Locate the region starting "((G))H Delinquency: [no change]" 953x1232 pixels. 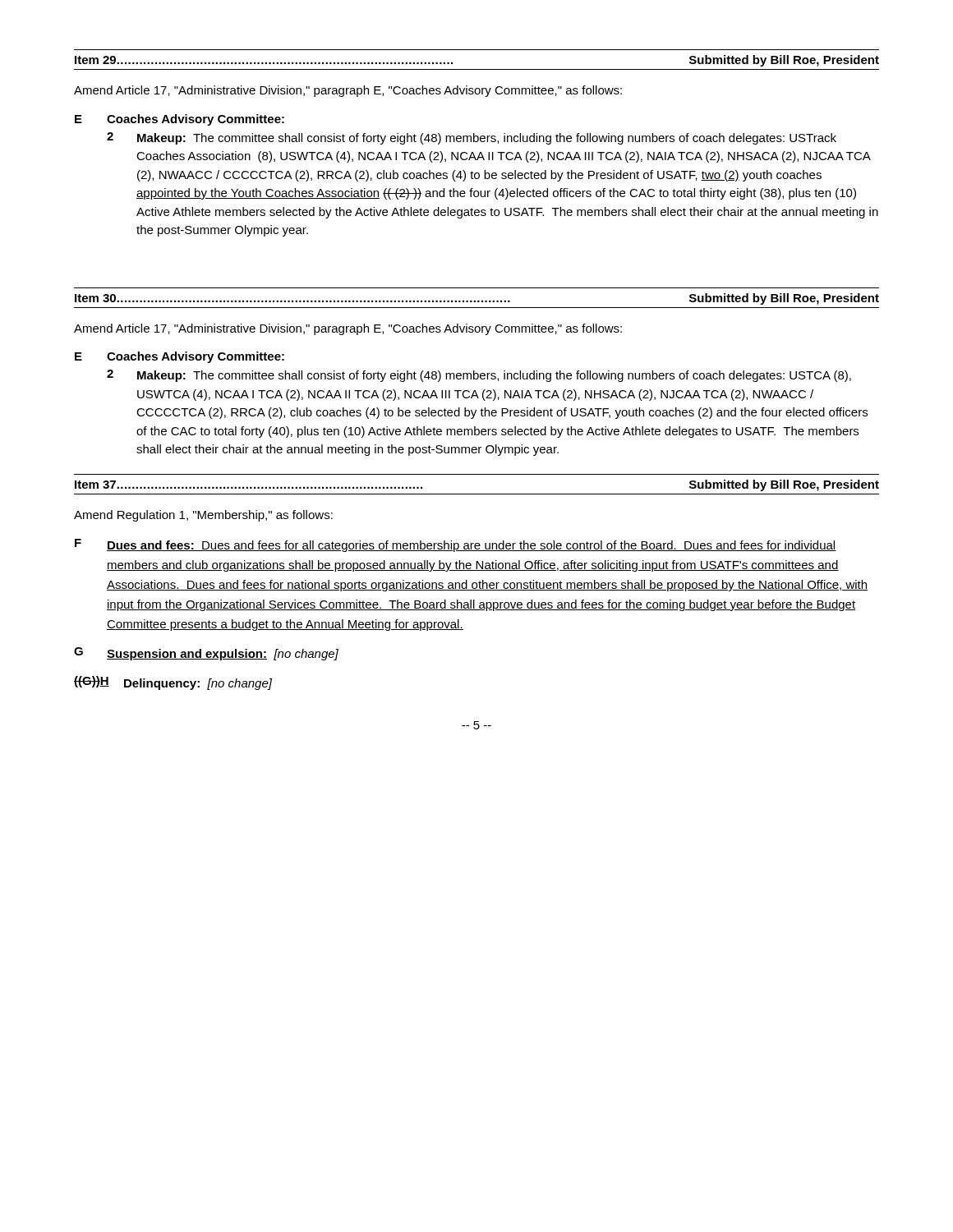[x=173, y=683]
